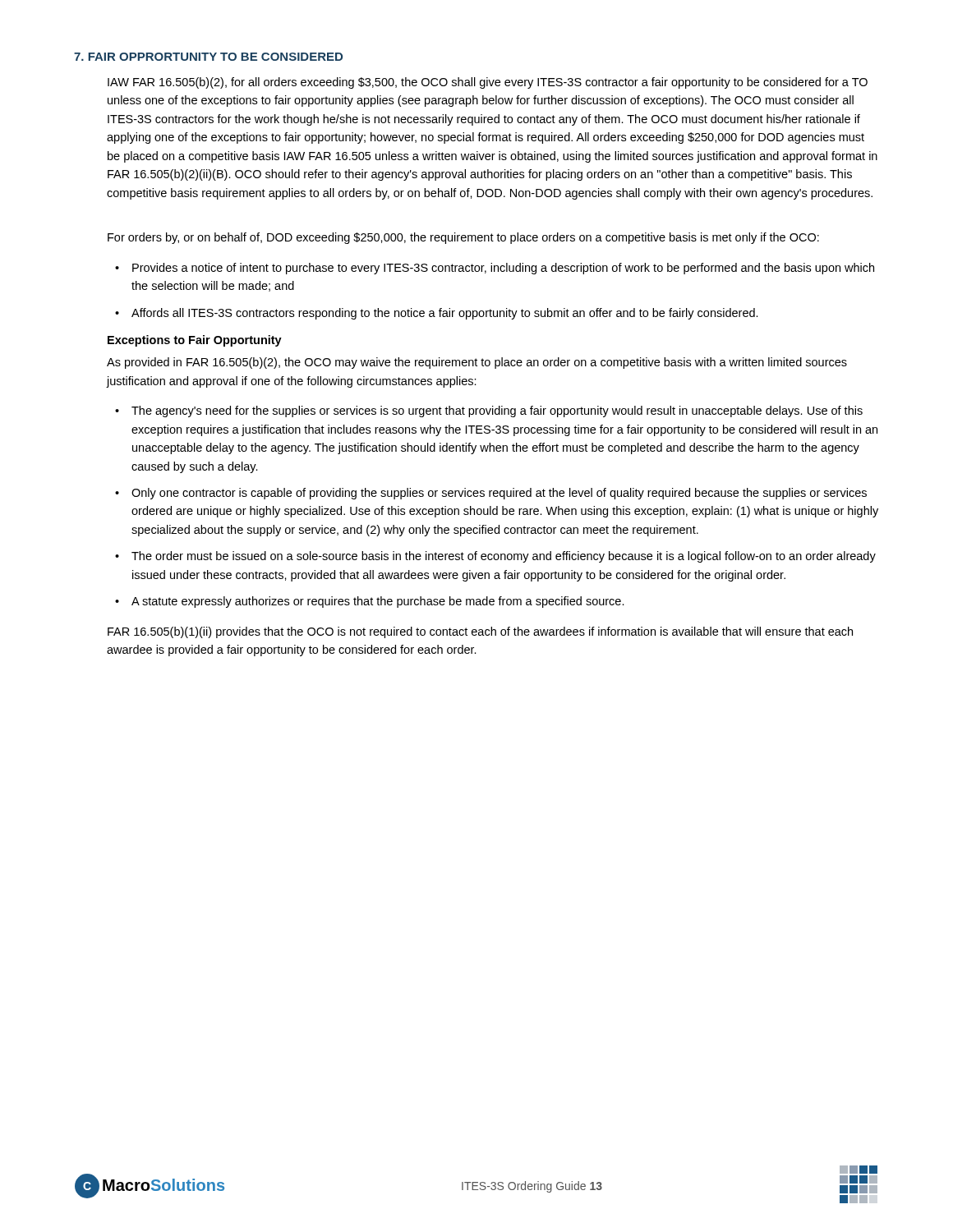
Task: Locate the block of text that opens with "FAR 16.505(b)(1)(ii) provides that the OCO is not"
Action: pos(480,641)
